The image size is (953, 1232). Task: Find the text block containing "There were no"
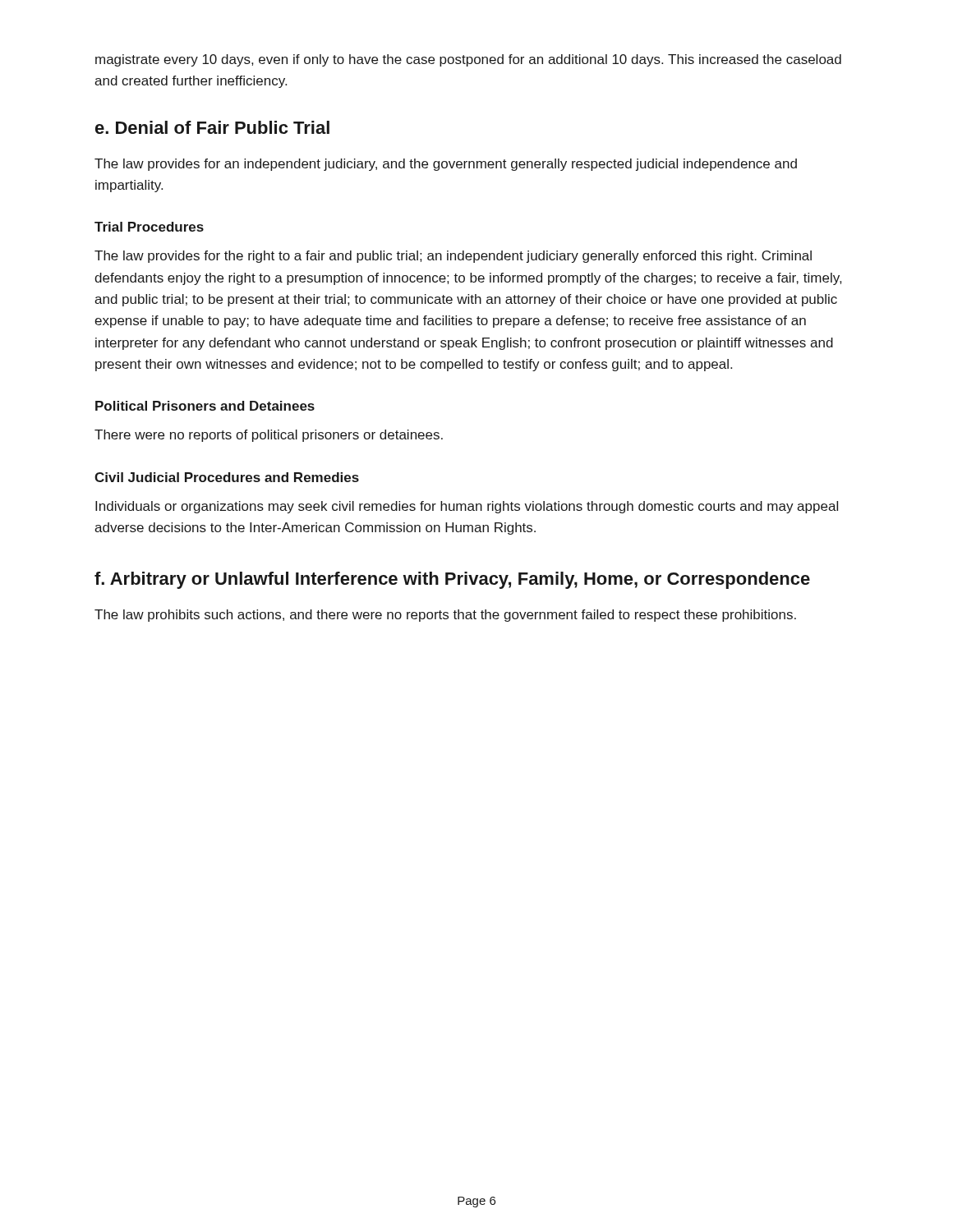269,435
